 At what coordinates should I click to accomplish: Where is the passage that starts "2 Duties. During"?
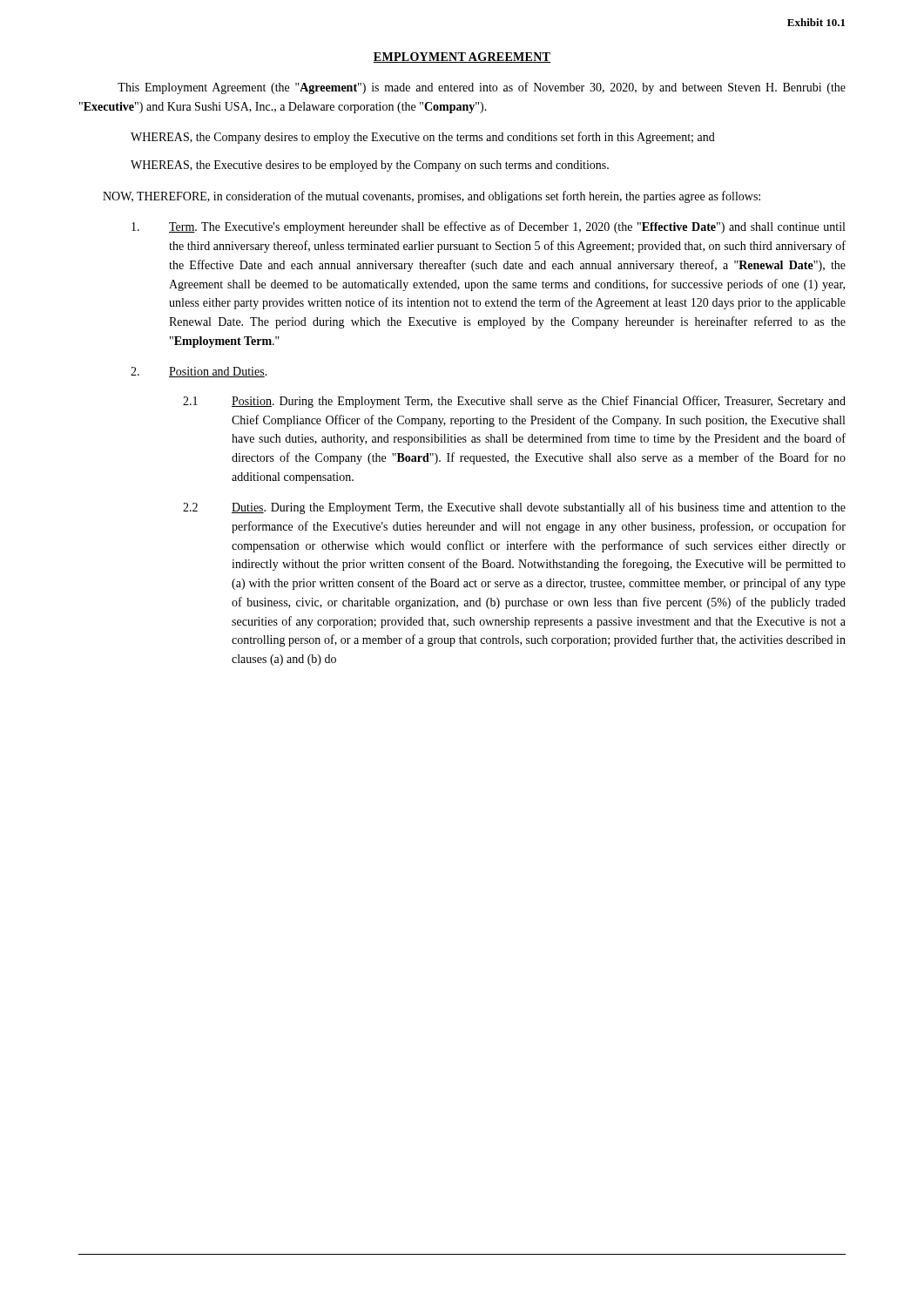pyautogui.click(x=514, y=584)
